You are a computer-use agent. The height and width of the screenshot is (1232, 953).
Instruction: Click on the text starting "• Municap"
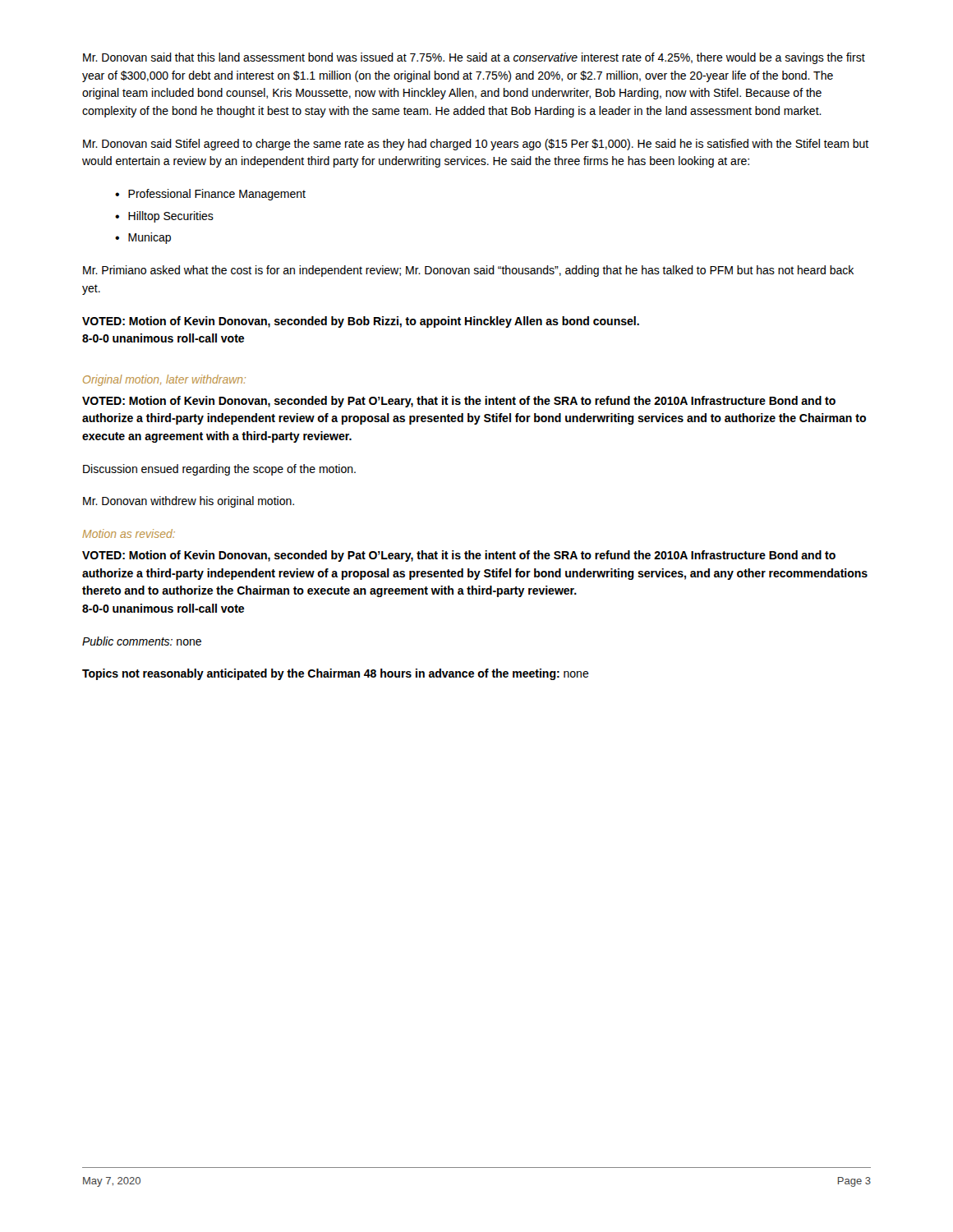pyautogui.click(x=143, y=238)
